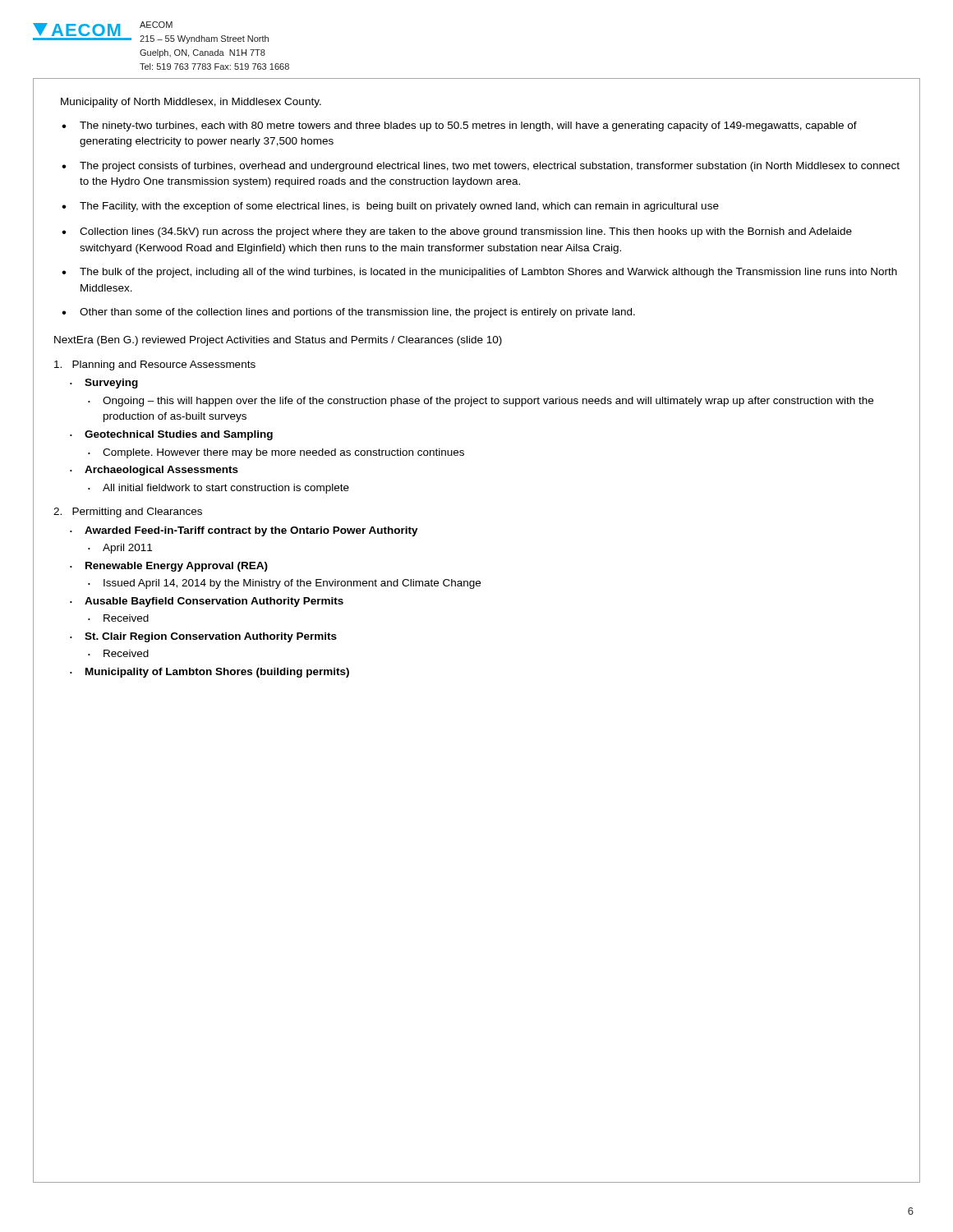
Task: Select the list item that says "Municipality of North Middlesex,"
Action: tap(191, 101)
